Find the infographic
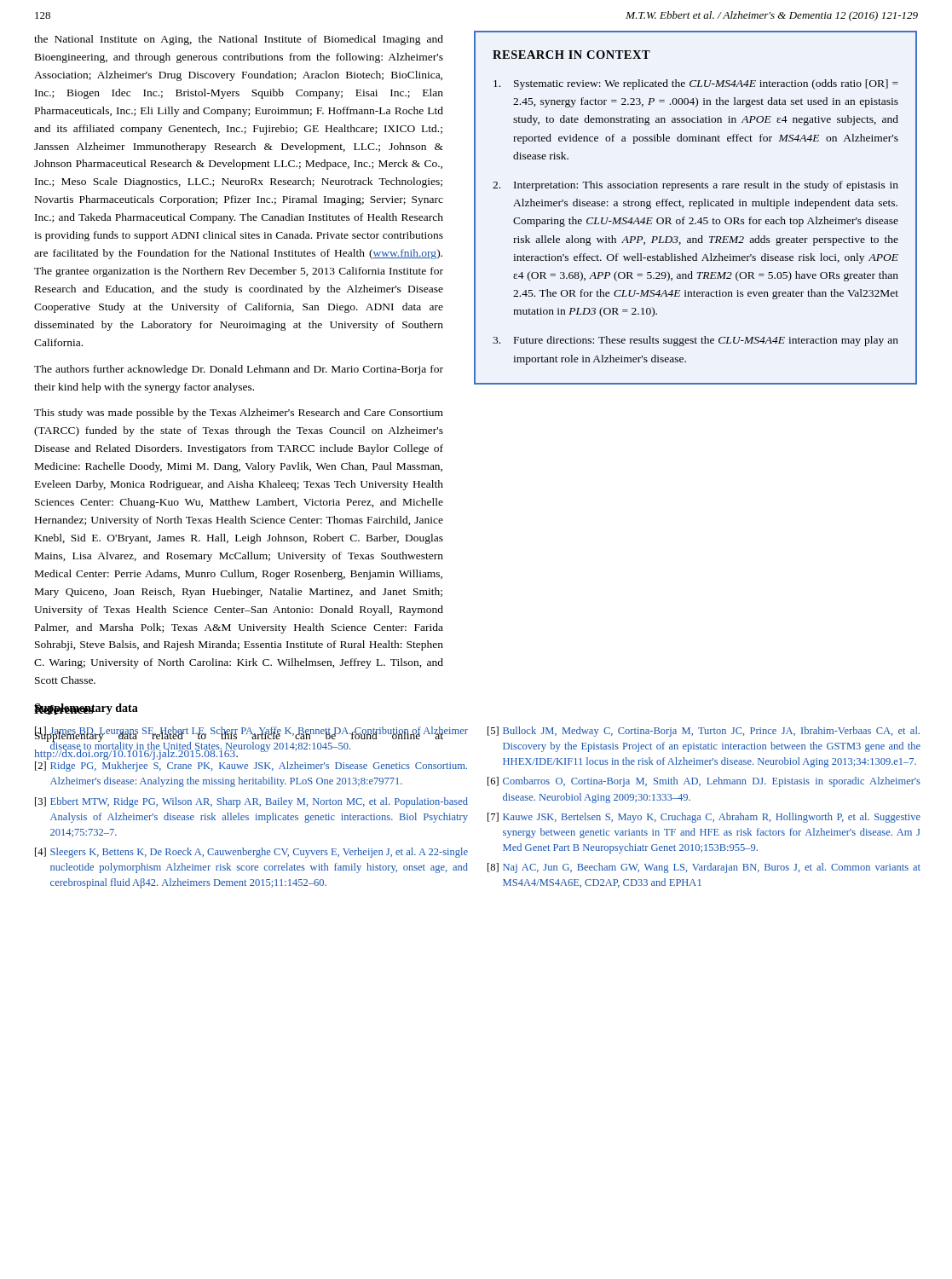The height and width of the screenshot is (1279, 952). (x=695, y=208)
